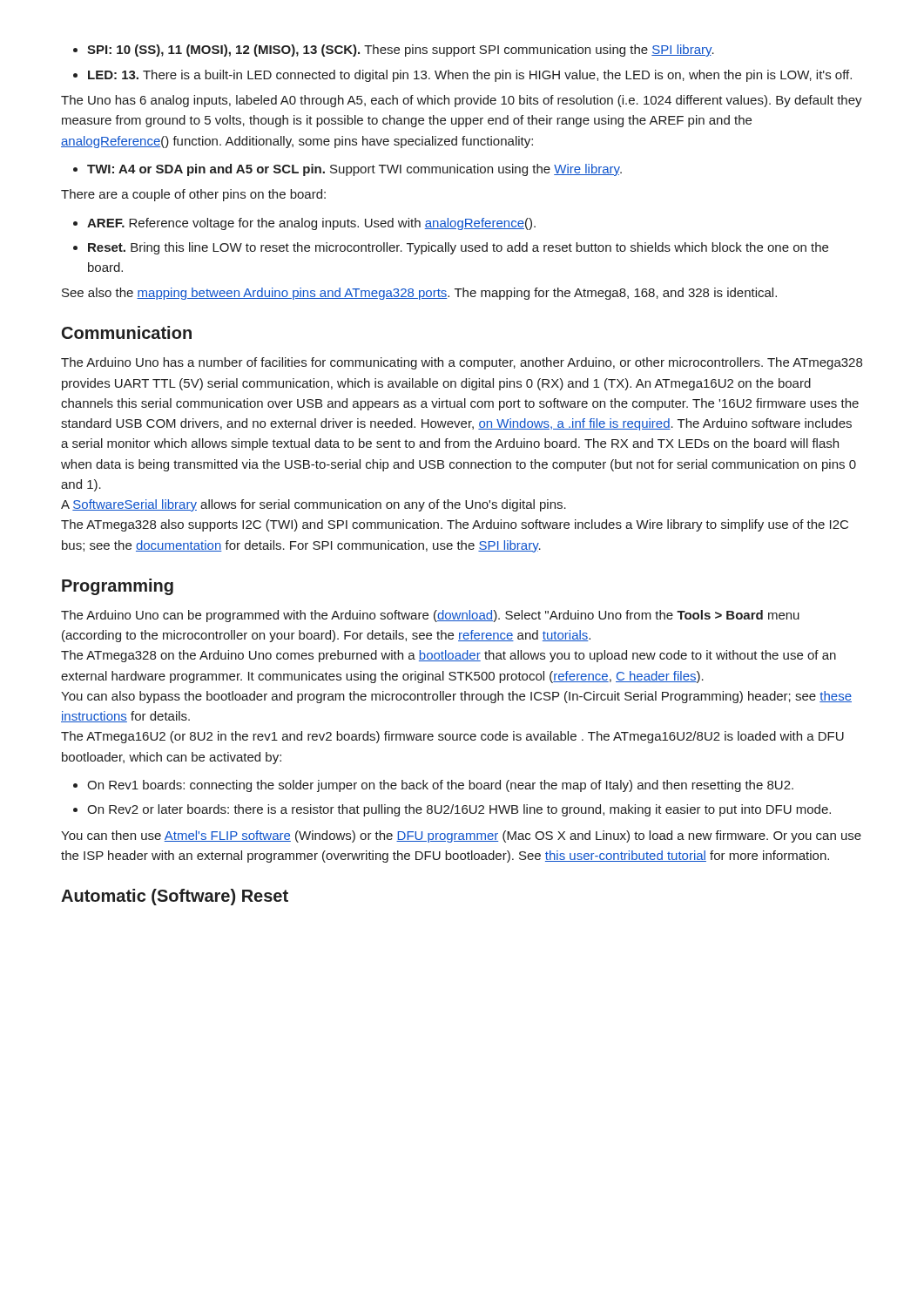Select the section header with the text "Automatic (Software) Reset"
This screenshot has height=1307, width=924.
click(x=175, y=896)
